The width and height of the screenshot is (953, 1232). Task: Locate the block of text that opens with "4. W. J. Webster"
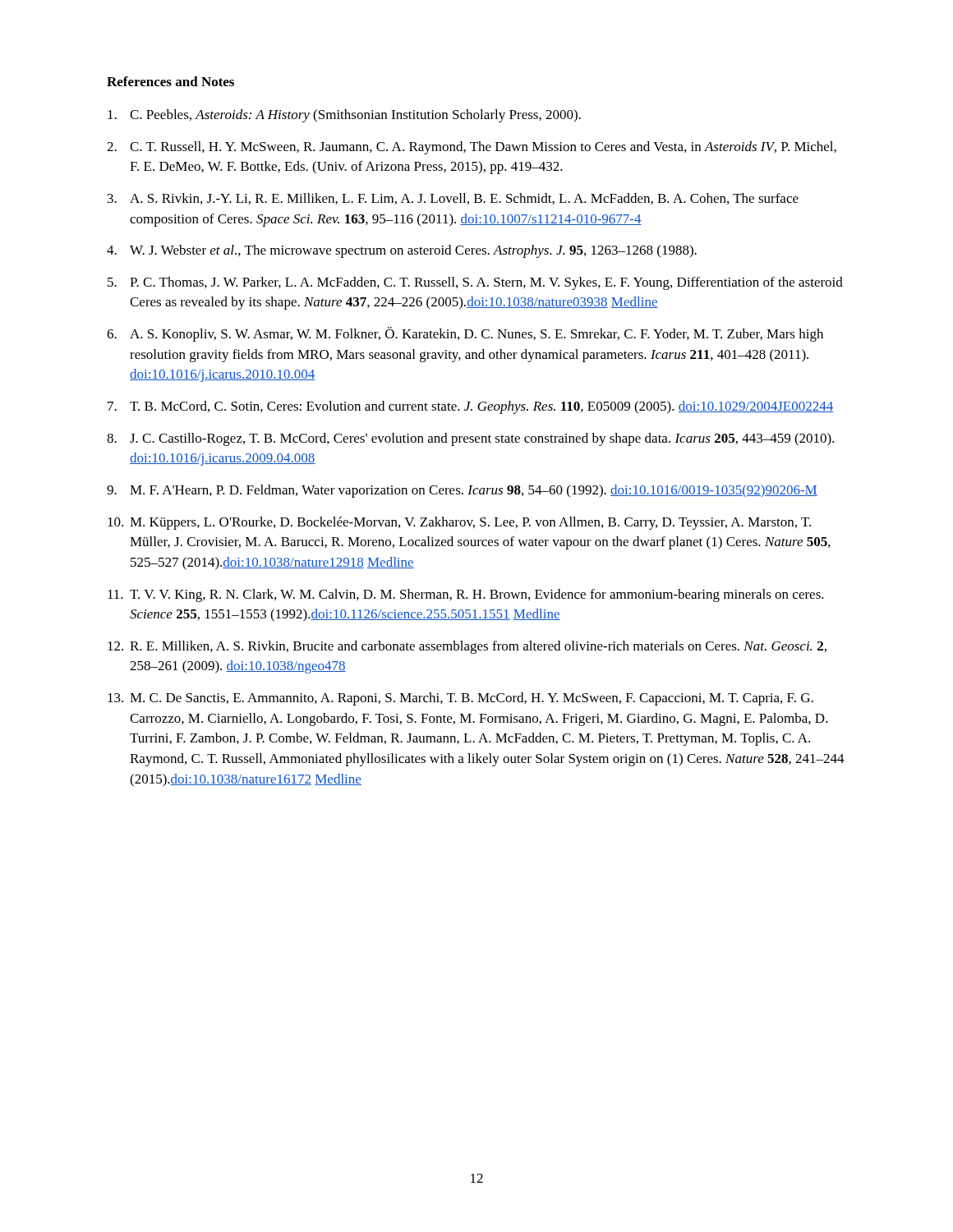coord(476,251)
